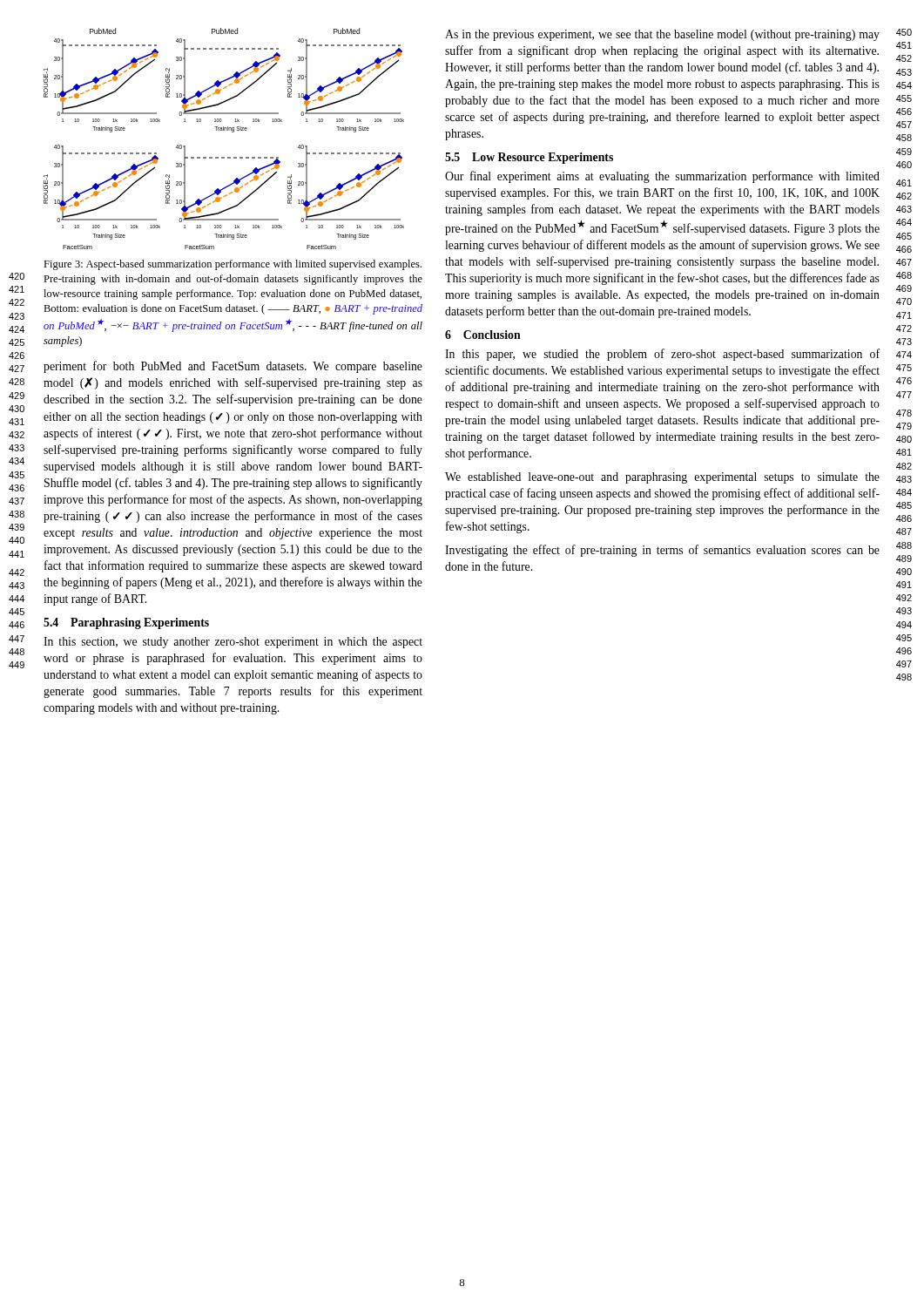Locate the text block starting "Figure 3: Aspect-based"
This screenshot has height=1307, width=924.
233,302
